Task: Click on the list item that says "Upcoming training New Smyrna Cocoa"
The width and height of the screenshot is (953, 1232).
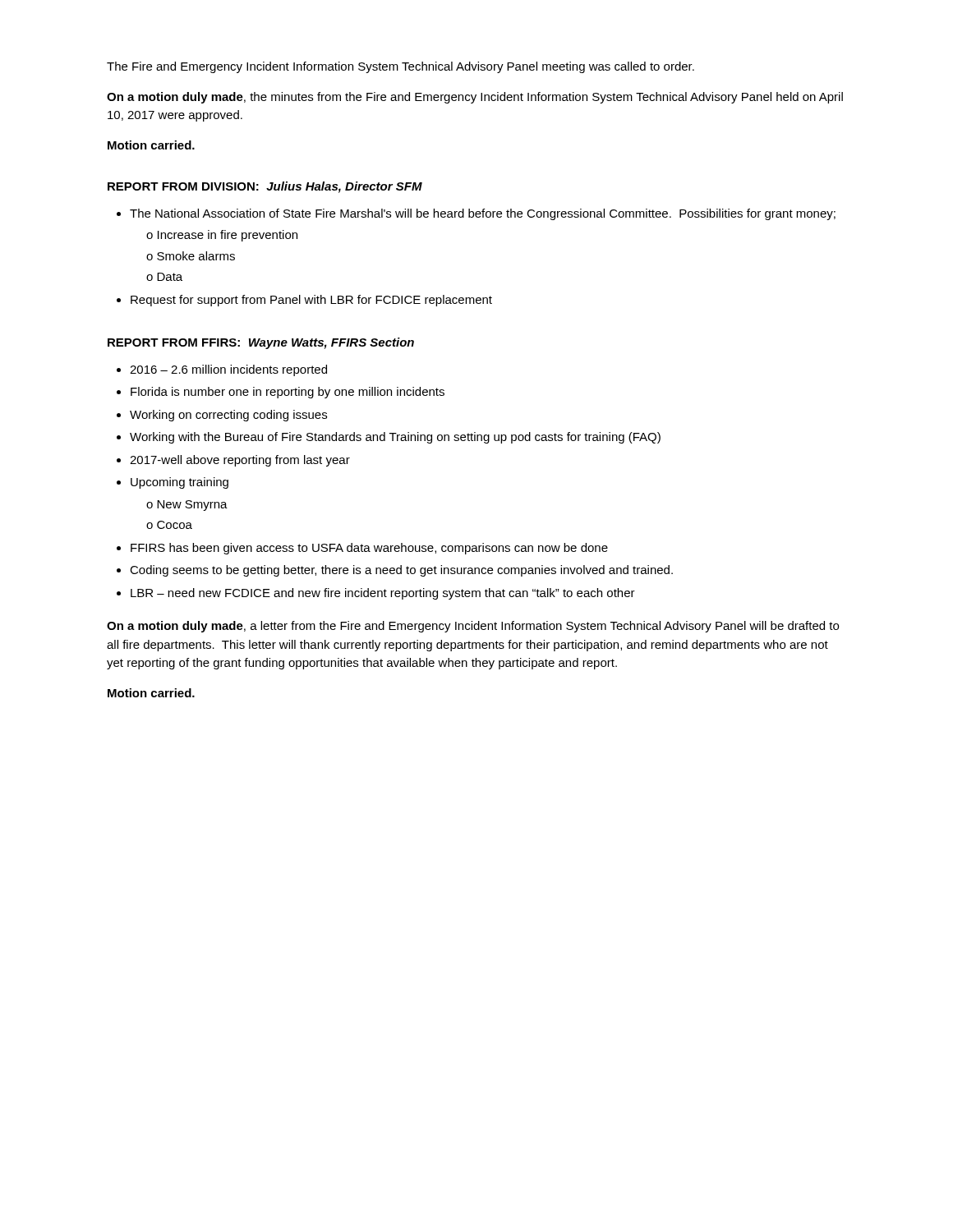Action: [180, 483]
